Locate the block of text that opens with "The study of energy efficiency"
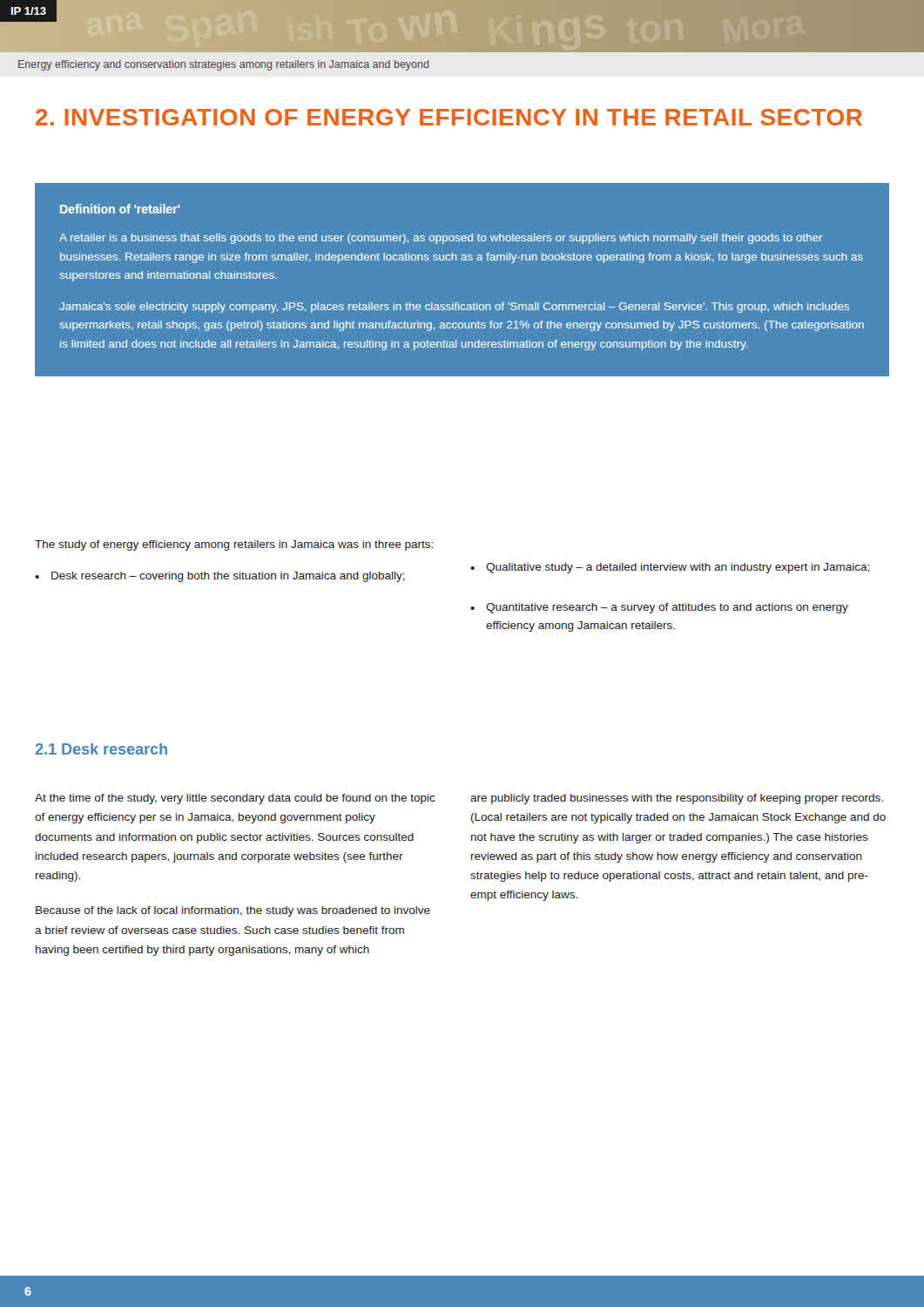 (235, 544)
